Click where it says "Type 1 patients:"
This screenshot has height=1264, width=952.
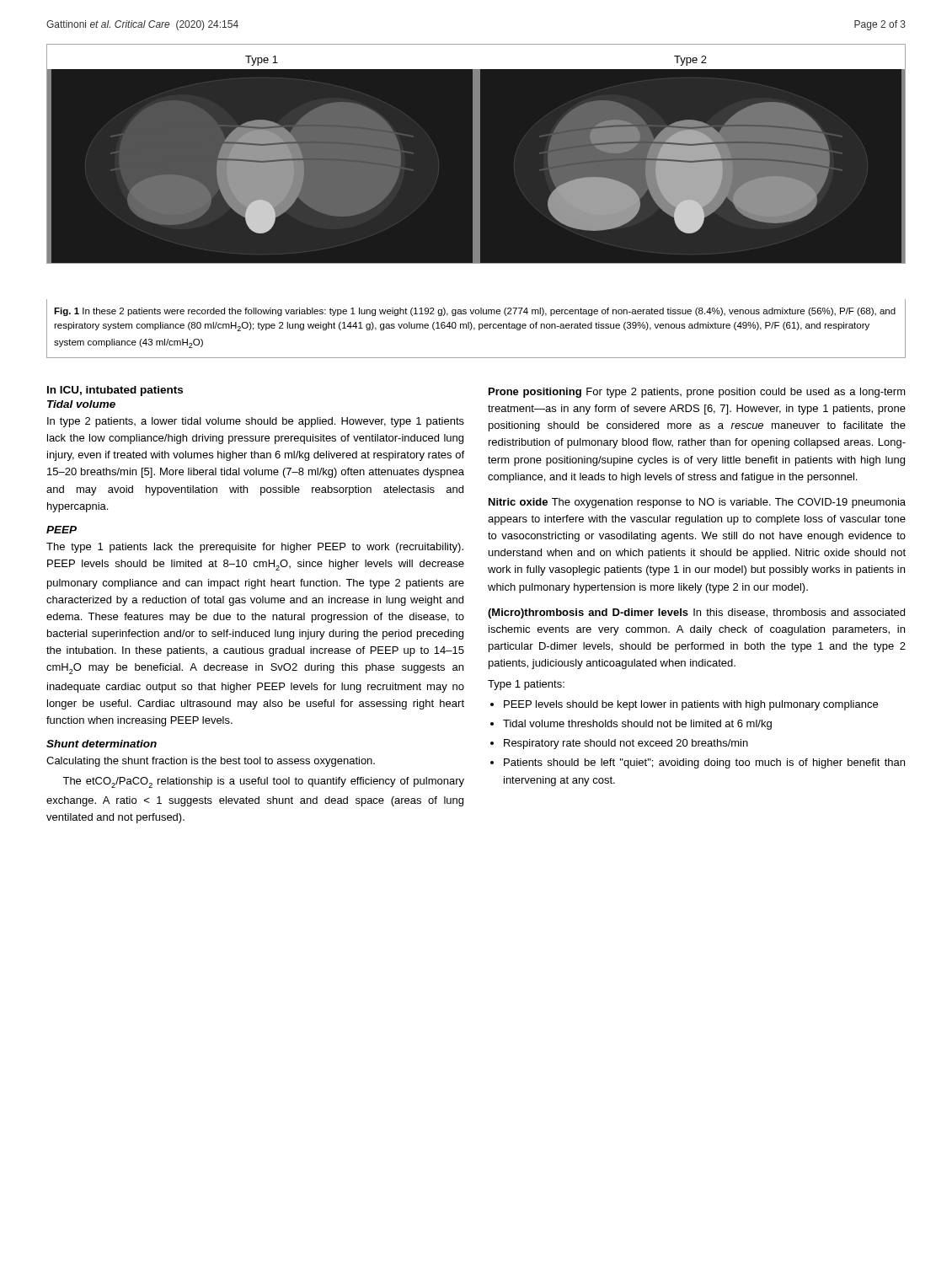[526, 684]
